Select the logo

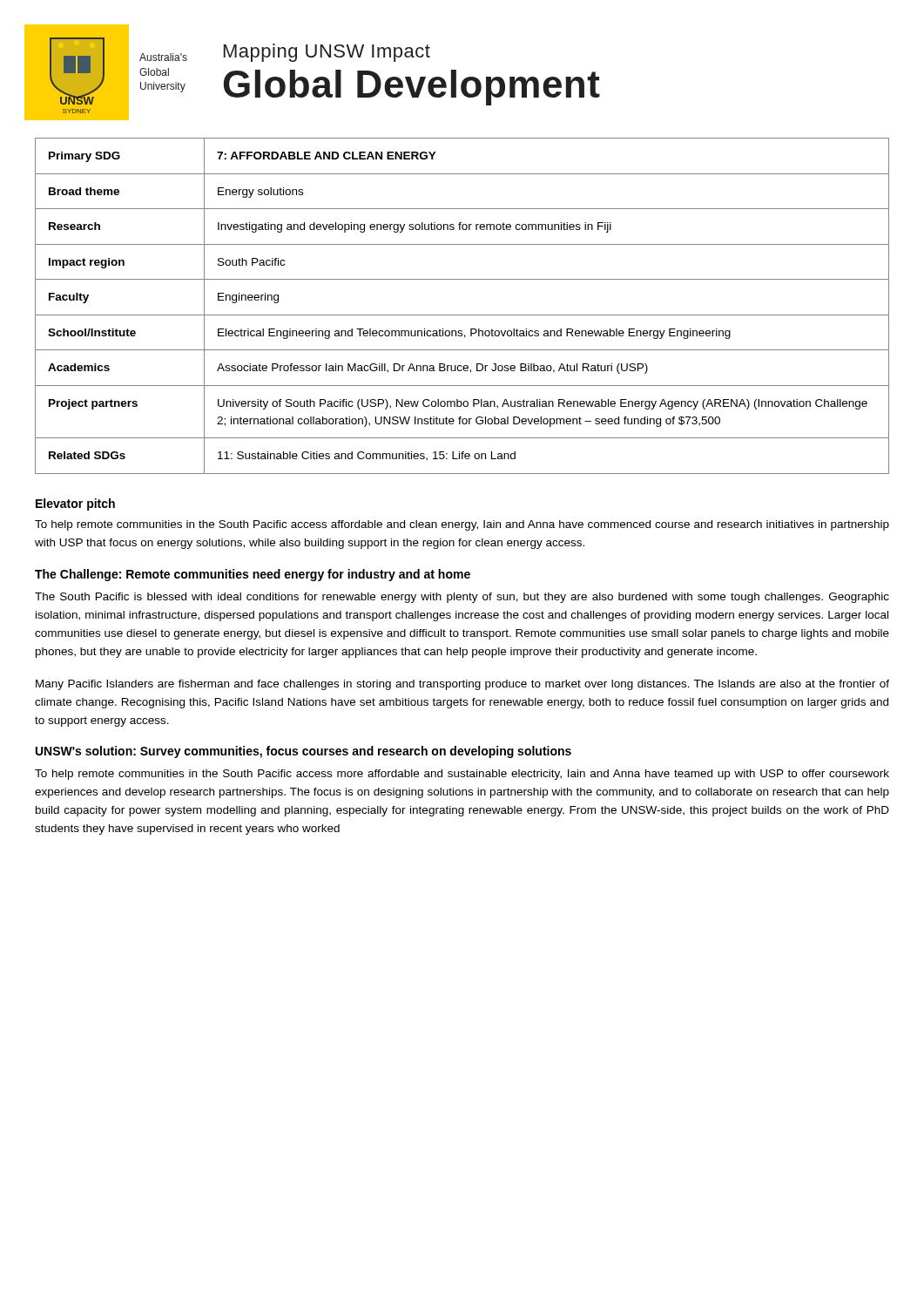(x=106, y=72)
